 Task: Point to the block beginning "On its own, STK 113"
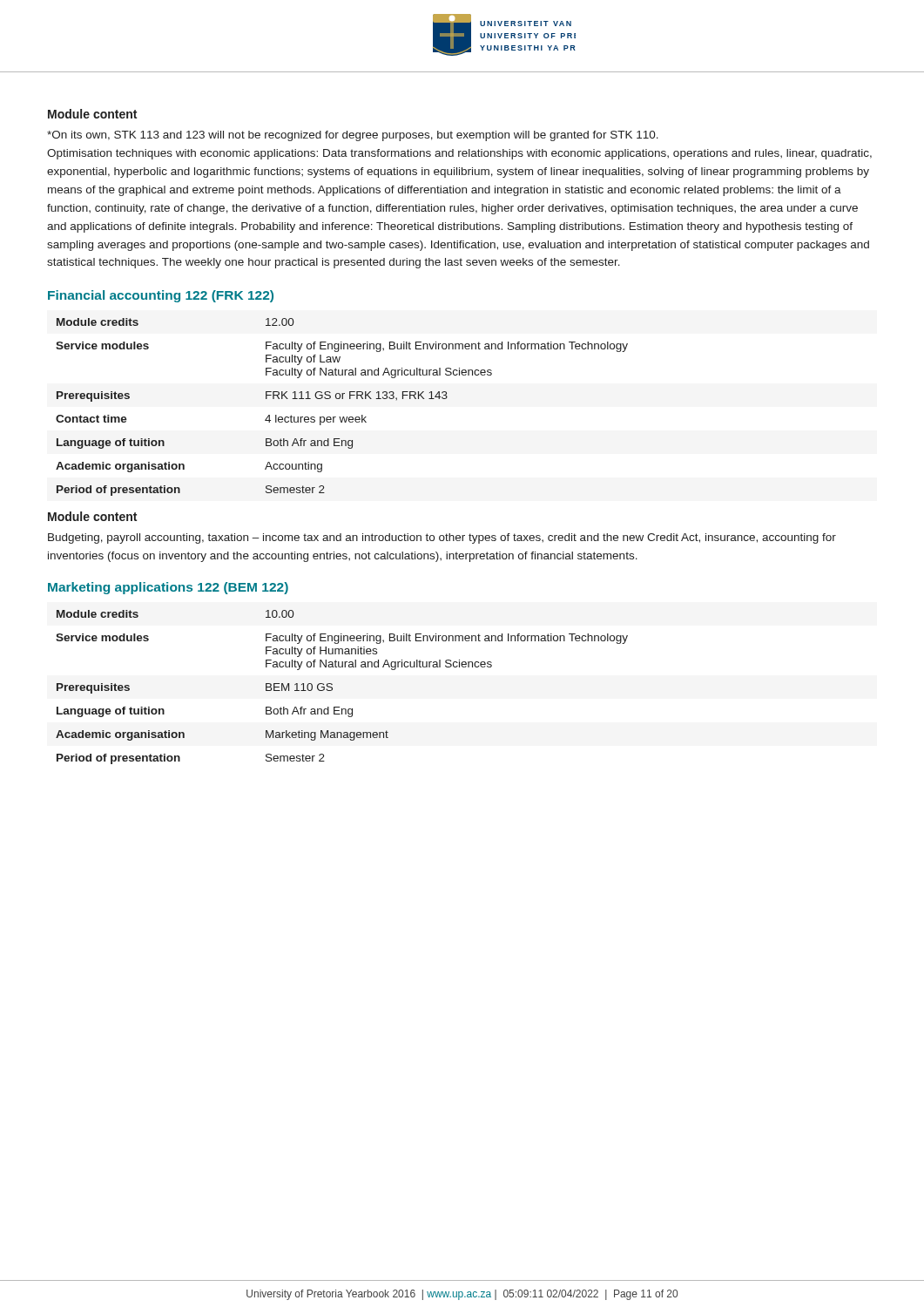tap(460, 198)
